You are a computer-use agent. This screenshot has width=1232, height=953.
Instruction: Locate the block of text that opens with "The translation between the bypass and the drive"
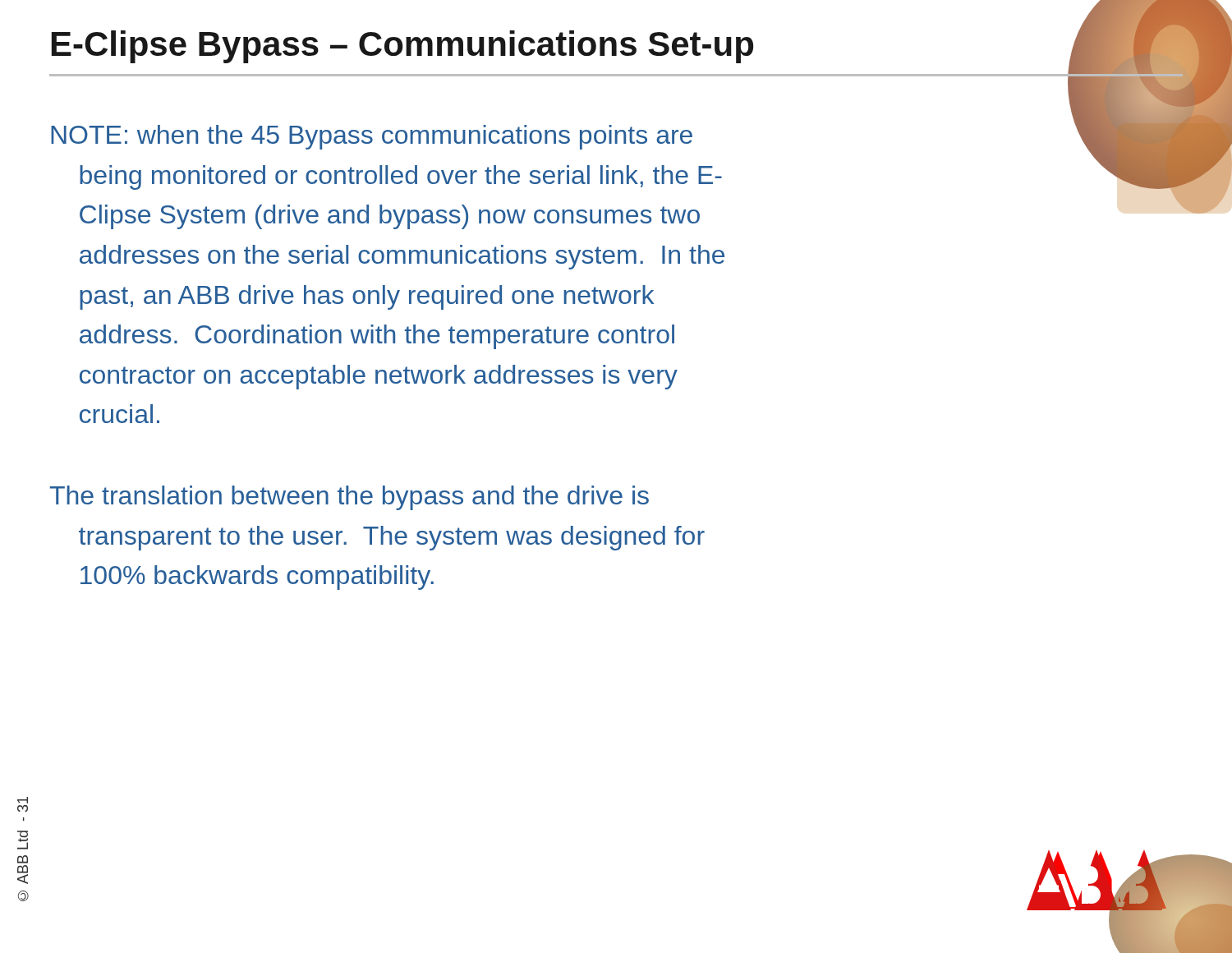pos(534,536)
